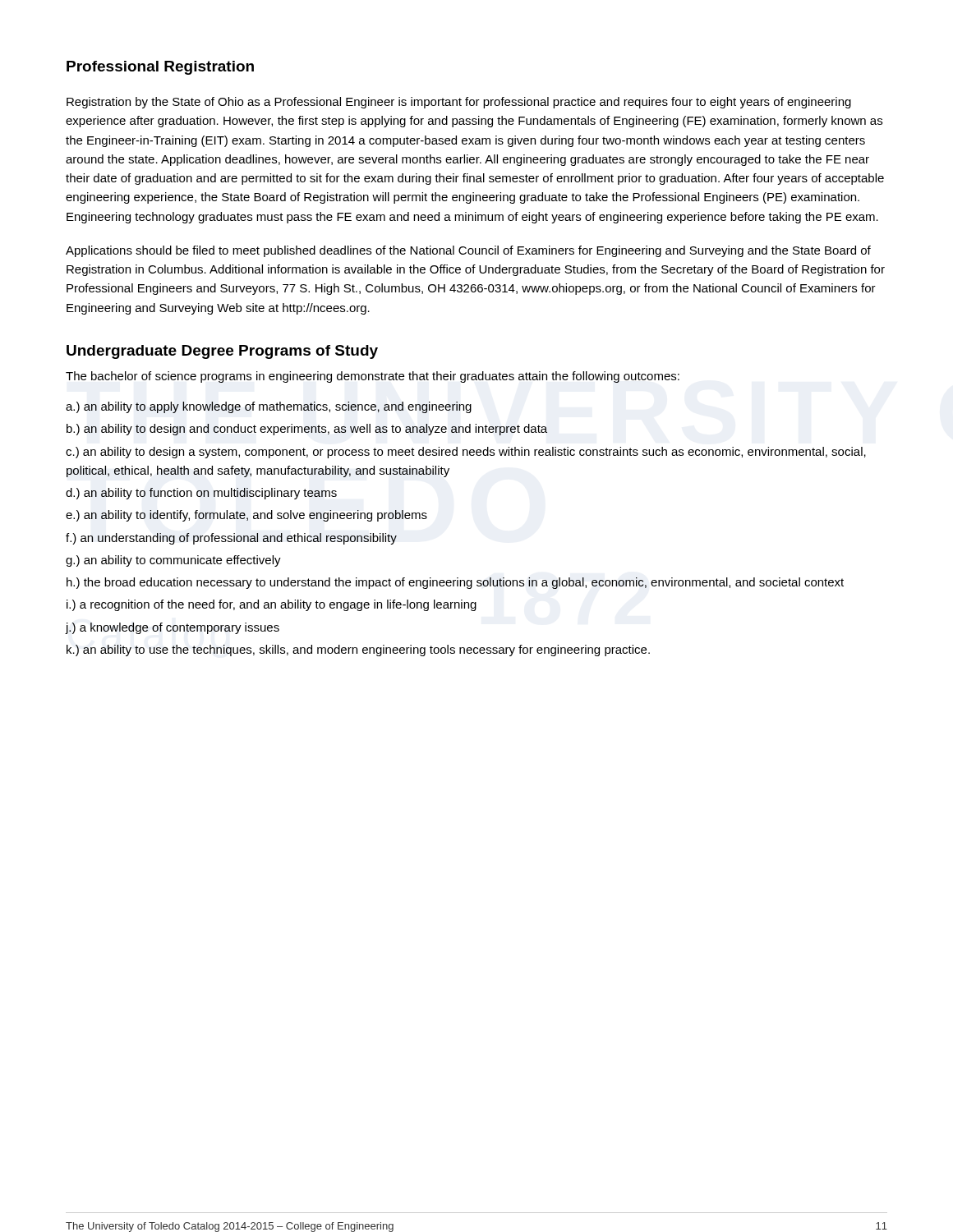
Task: Click on the block starting "k.) an ability to"
Action: click(358, 649)
